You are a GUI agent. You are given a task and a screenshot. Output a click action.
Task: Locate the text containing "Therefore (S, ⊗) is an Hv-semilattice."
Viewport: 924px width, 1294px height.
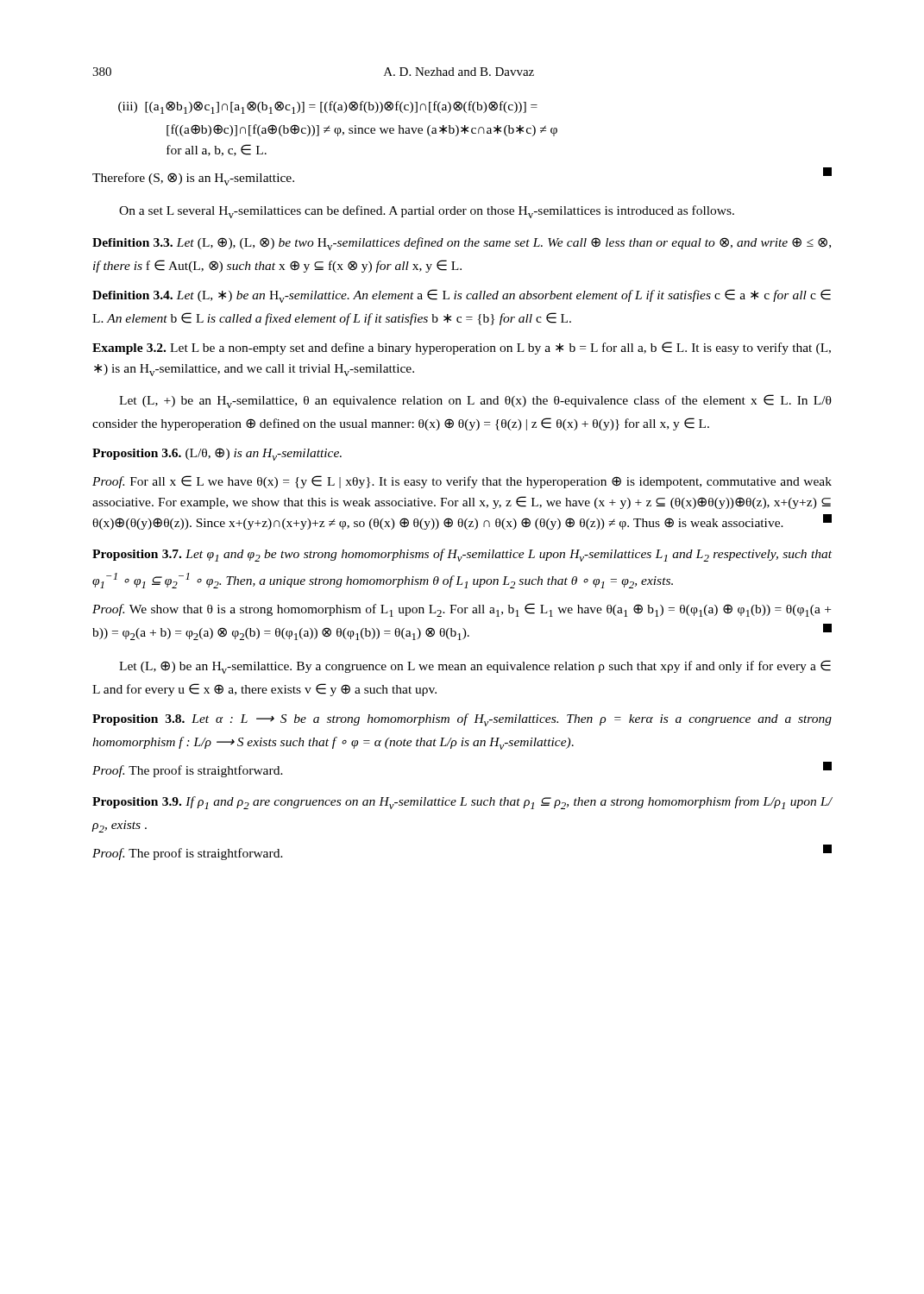click(x=188, y=176)
